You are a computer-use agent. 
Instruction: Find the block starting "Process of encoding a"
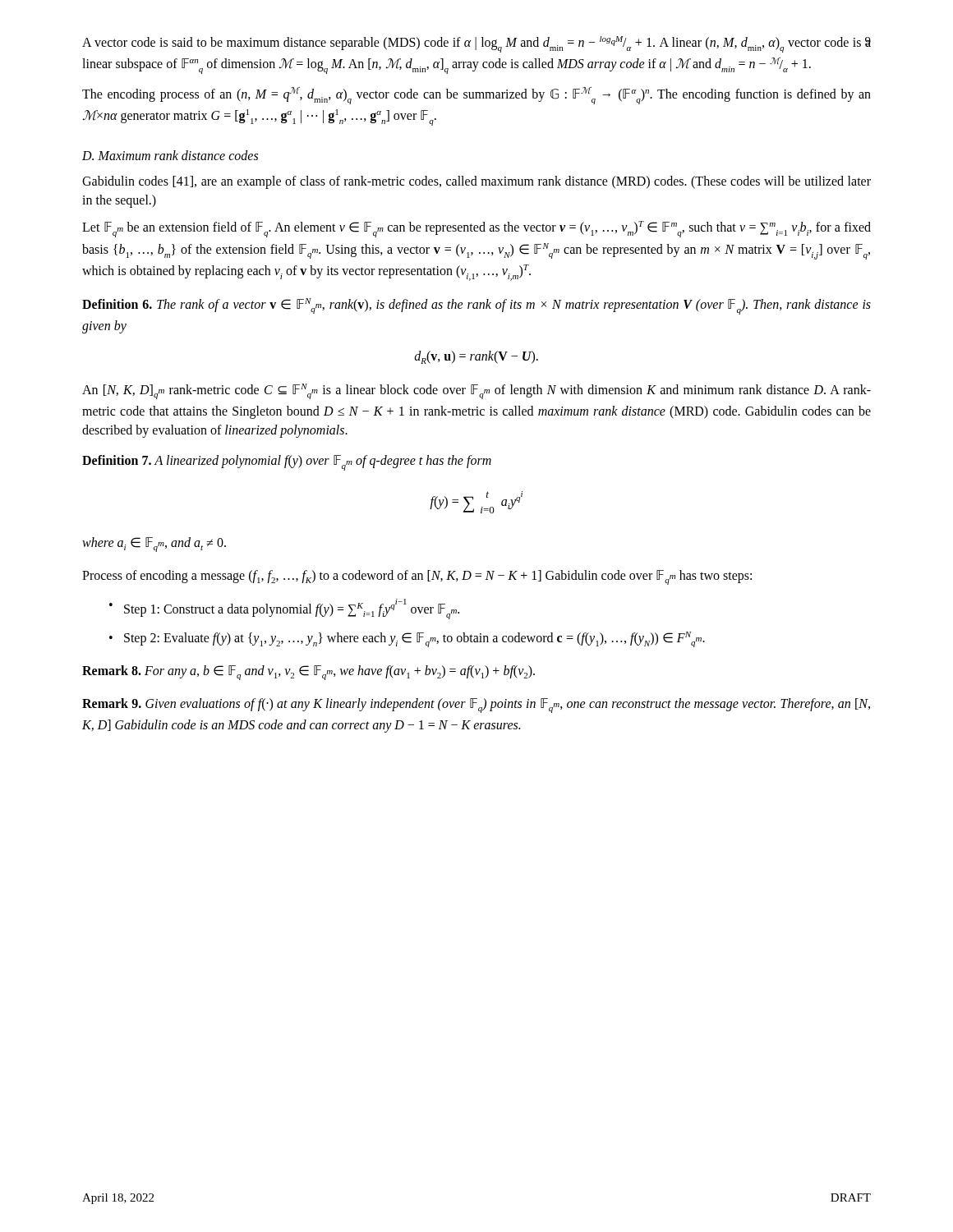(418, 577)
